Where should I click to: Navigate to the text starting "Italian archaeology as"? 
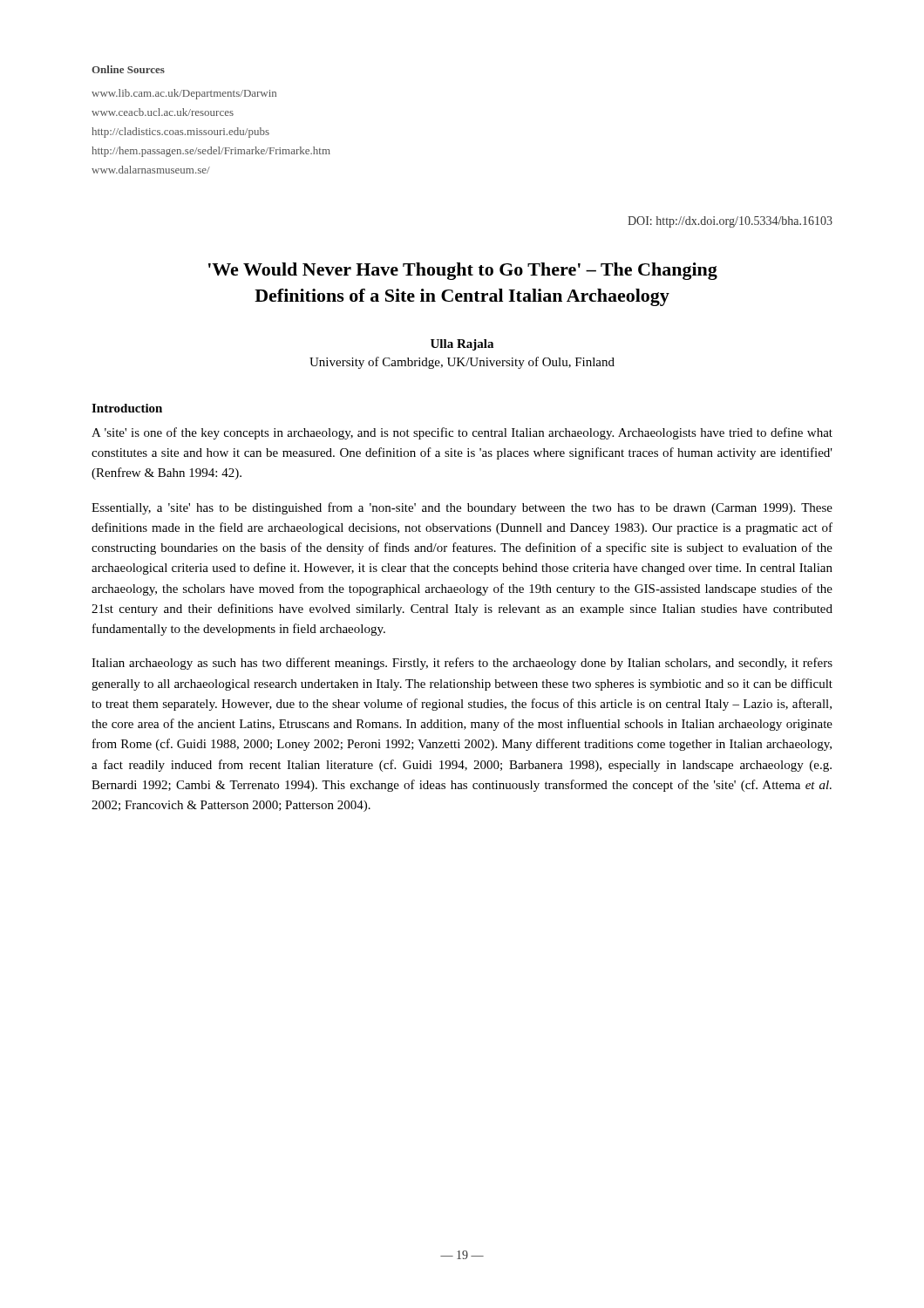(x=462, y=734)
